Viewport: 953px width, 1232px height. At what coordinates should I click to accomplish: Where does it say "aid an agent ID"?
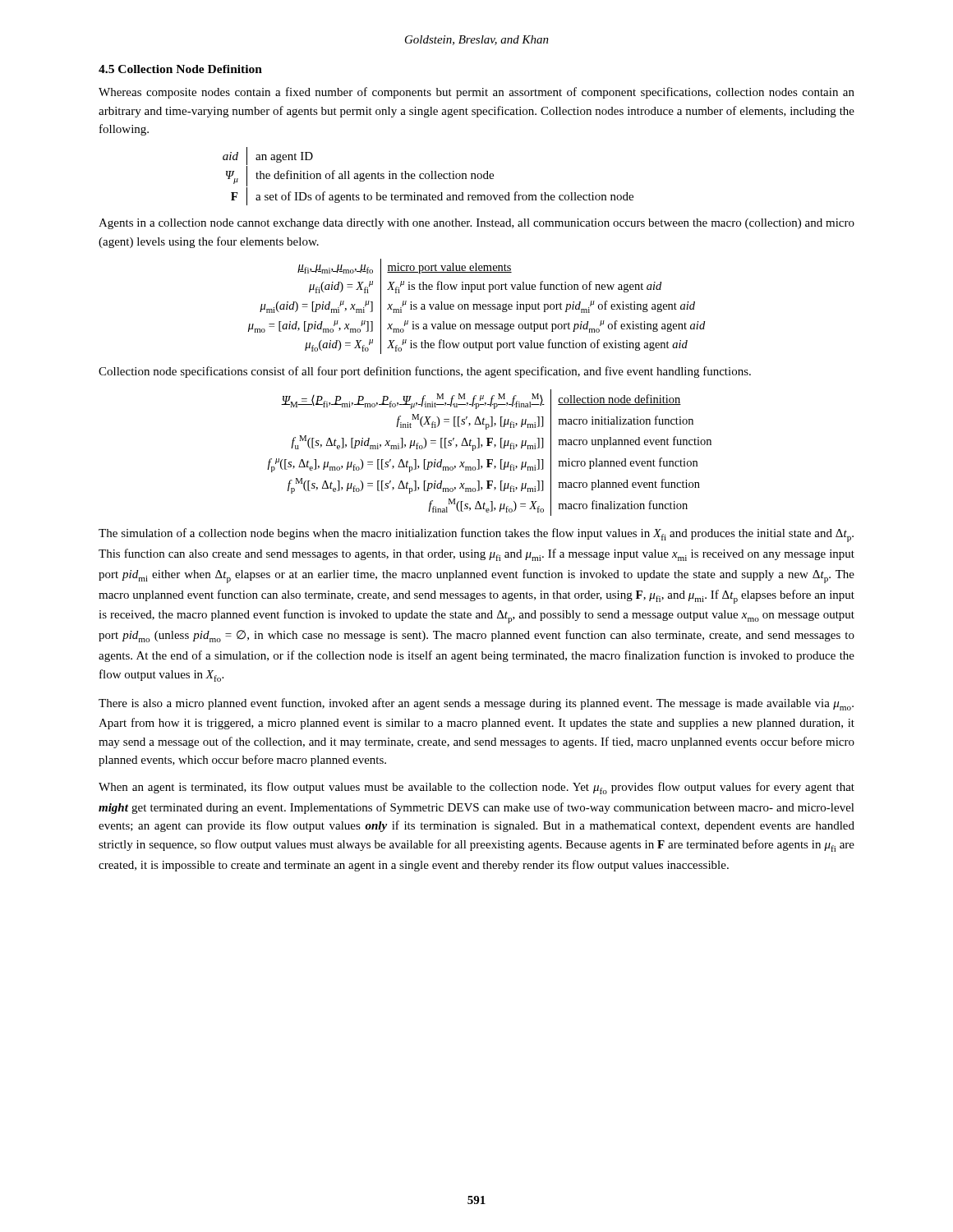pos(255,156)
